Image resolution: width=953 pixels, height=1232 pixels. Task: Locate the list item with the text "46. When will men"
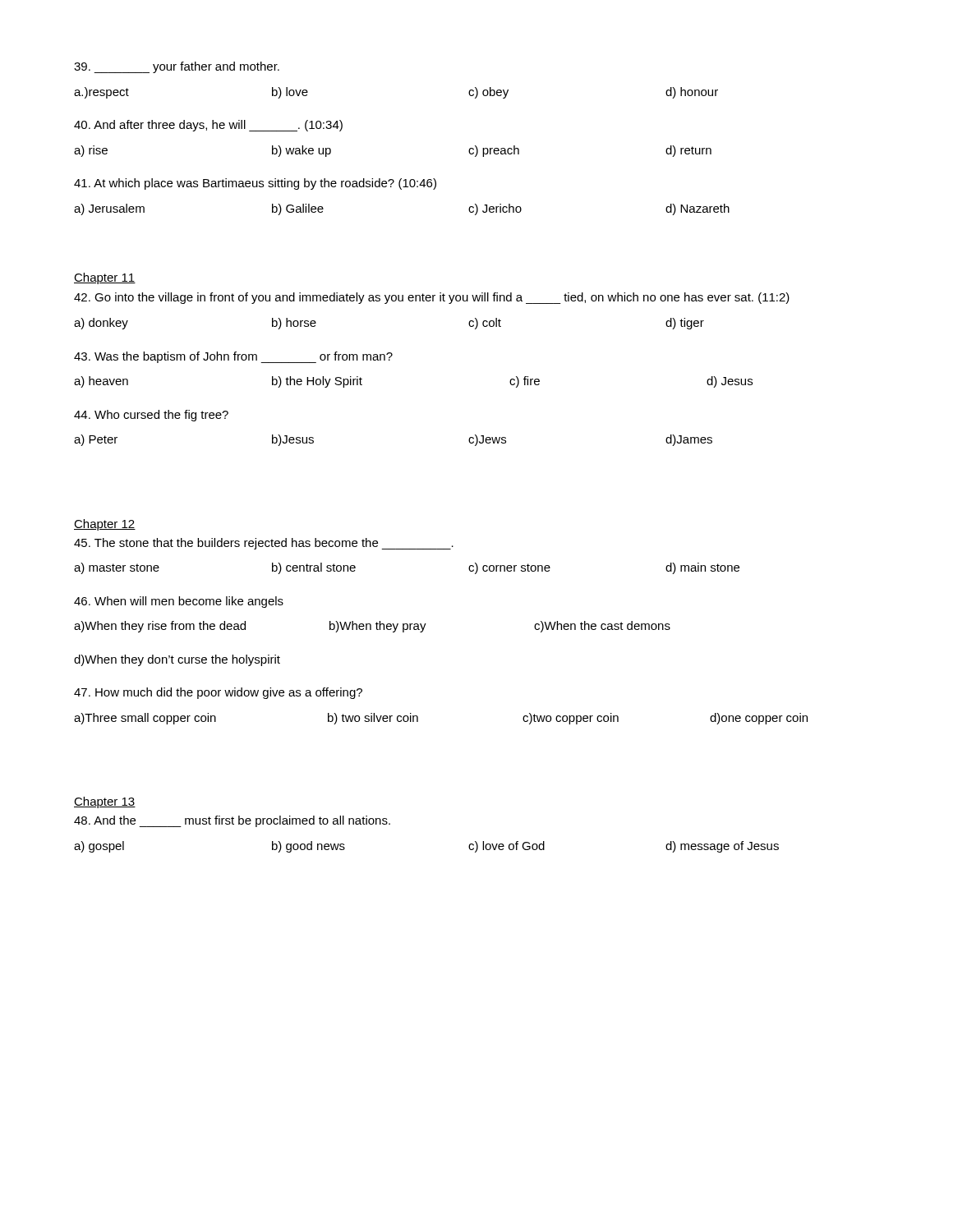point(179,600)
